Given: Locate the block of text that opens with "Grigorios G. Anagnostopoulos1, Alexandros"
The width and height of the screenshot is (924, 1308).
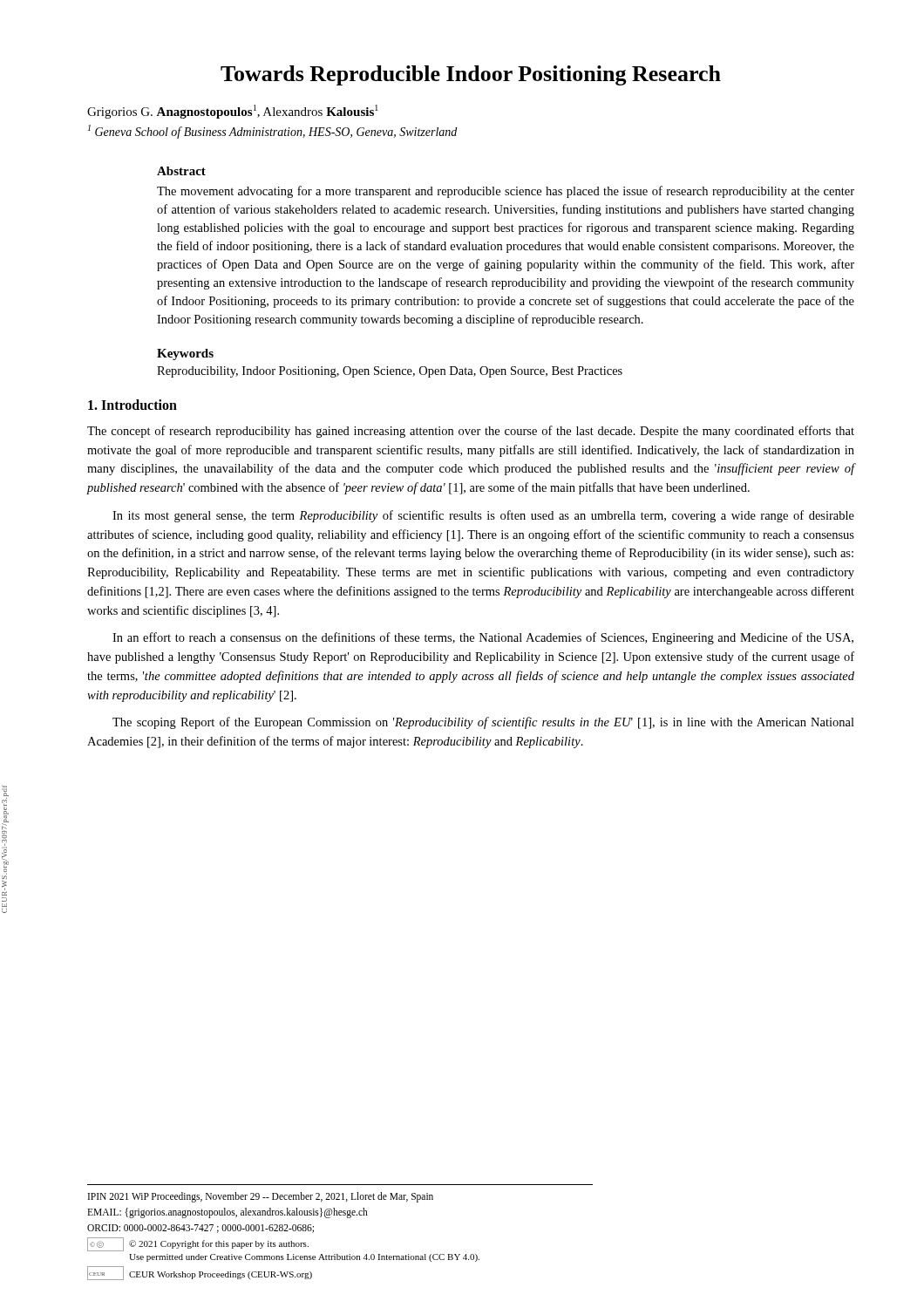Looking at the screenshot, I should click(x=233, y=111).
